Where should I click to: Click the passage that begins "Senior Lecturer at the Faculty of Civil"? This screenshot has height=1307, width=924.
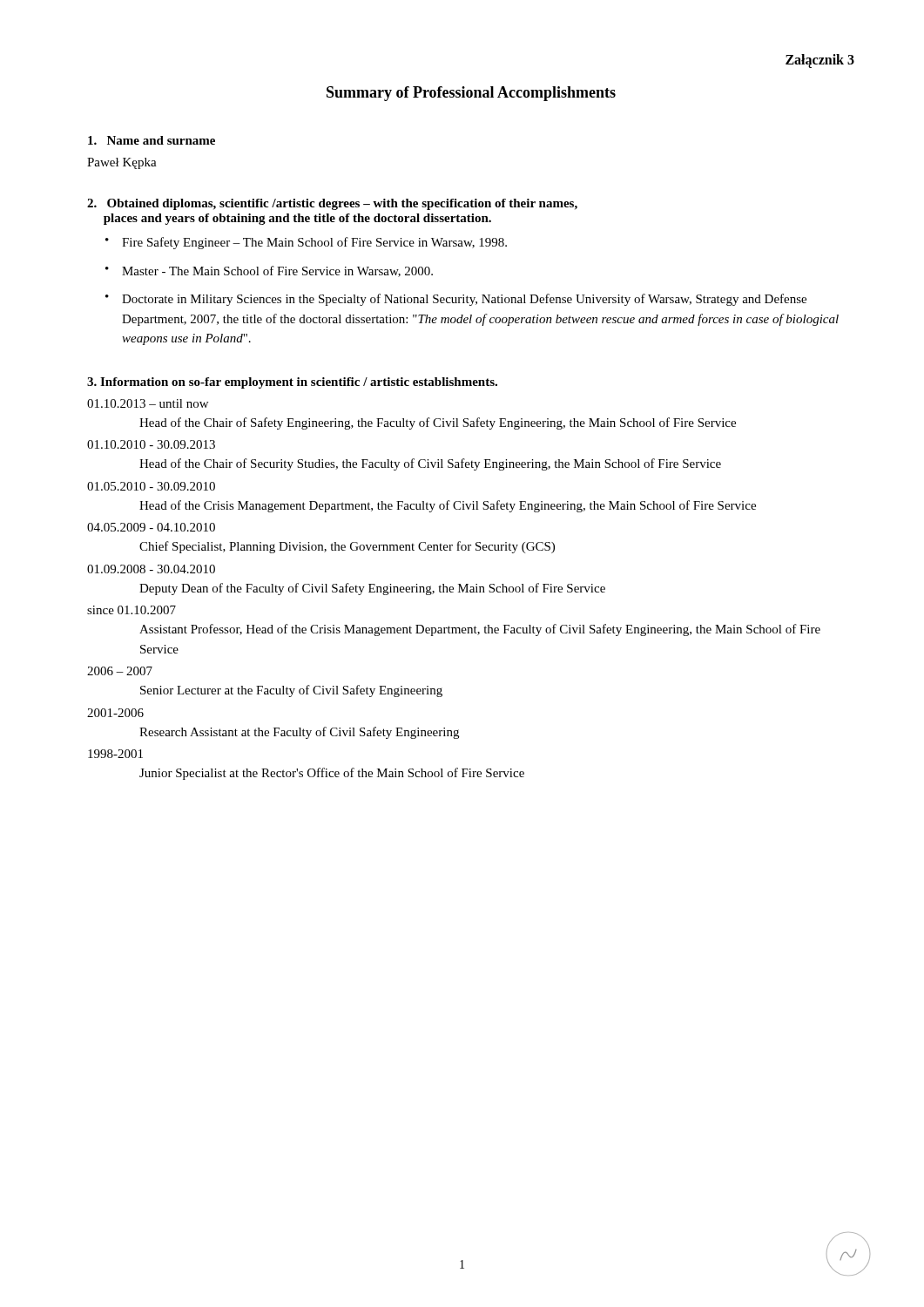click(291, 690)
